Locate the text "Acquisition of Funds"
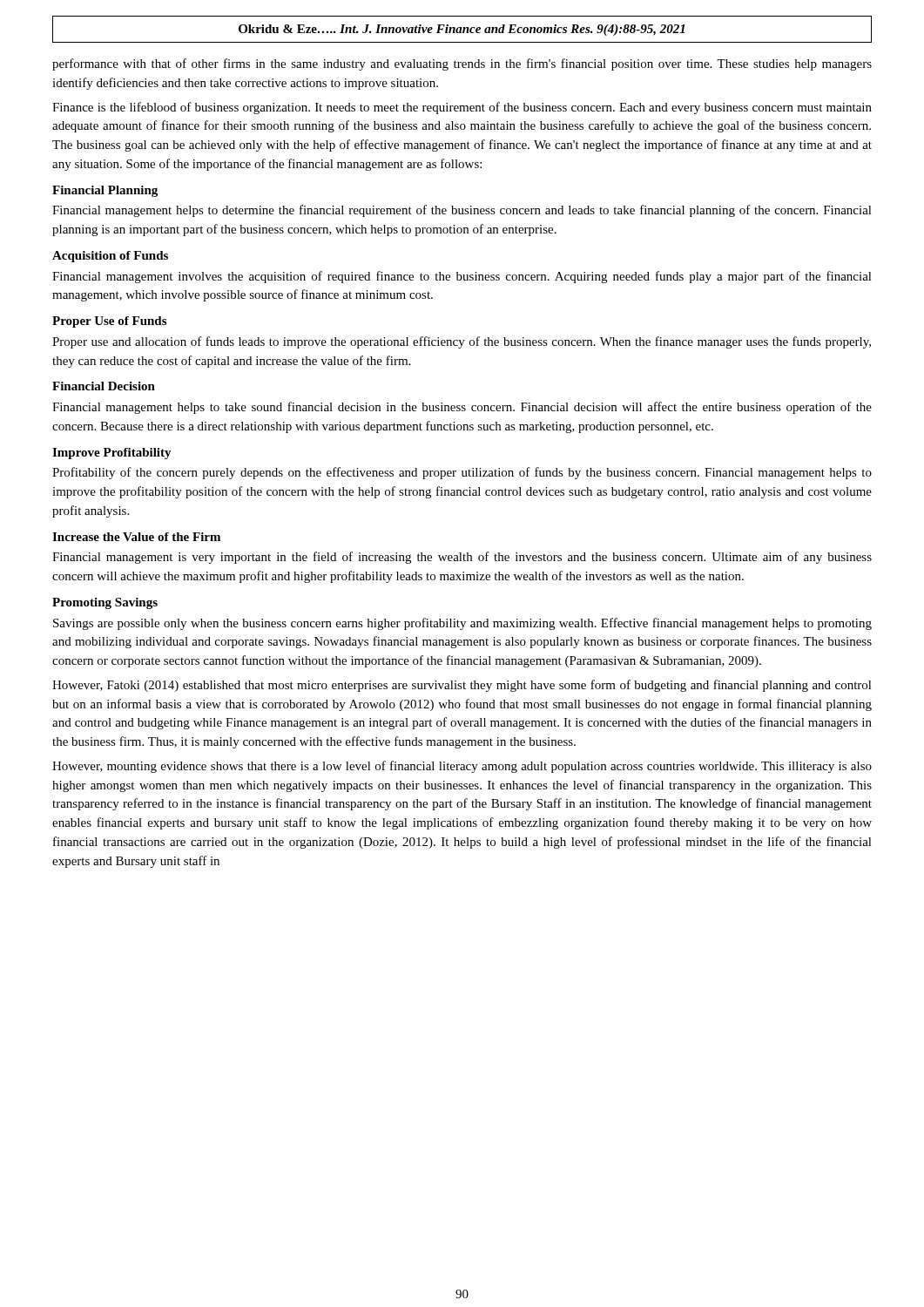 click(110, 255)
